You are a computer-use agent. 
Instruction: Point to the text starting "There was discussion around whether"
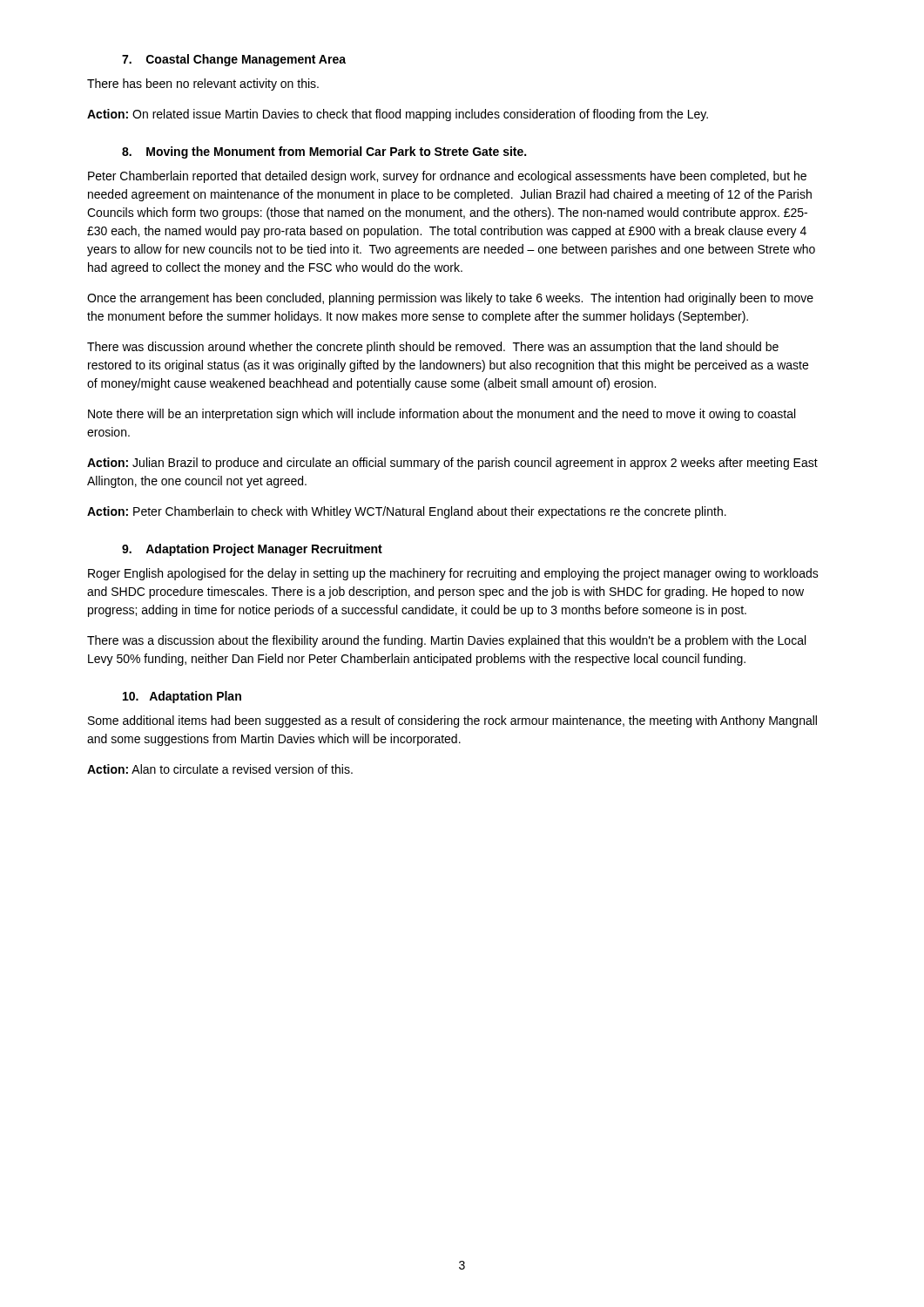click(x=448, y=365)
